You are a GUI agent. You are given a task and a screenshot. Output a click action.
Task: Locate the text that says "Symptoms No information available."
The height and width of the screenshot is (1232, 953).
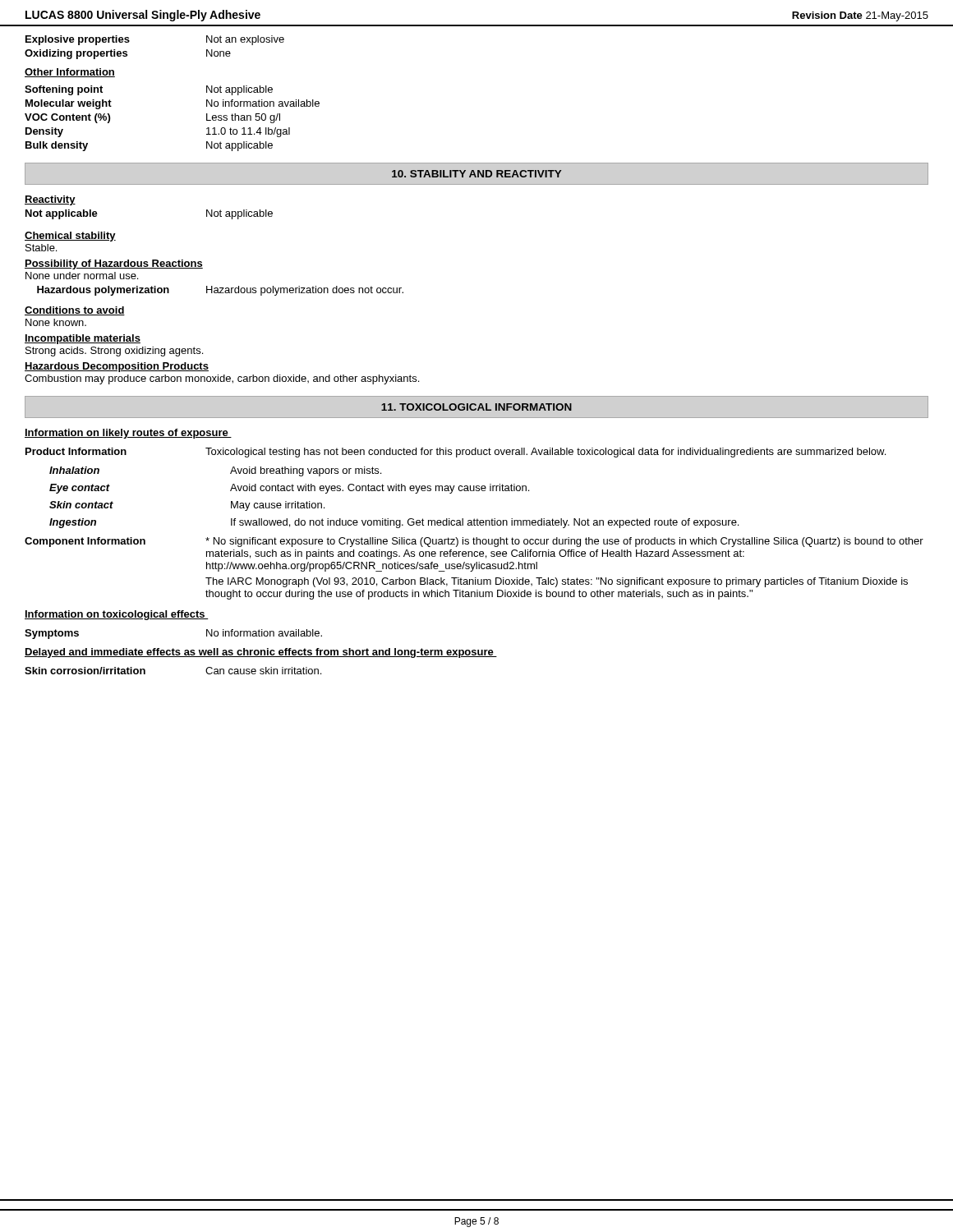tap(55, 634)
